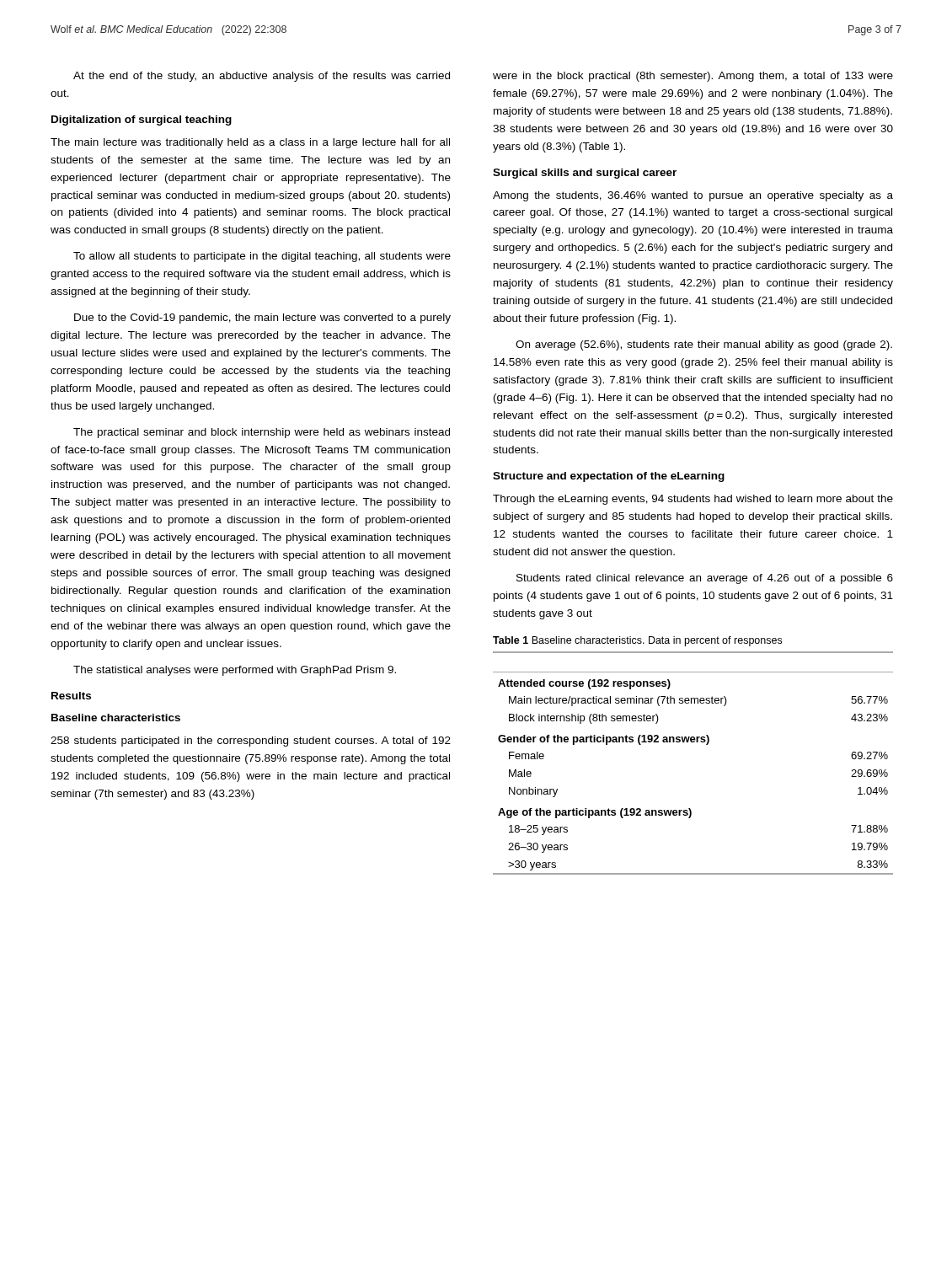Where is the caption that starts "Table 1 Baseline characteristics. Data in percent of"?

pyautogui.click(x=638, y=640)
